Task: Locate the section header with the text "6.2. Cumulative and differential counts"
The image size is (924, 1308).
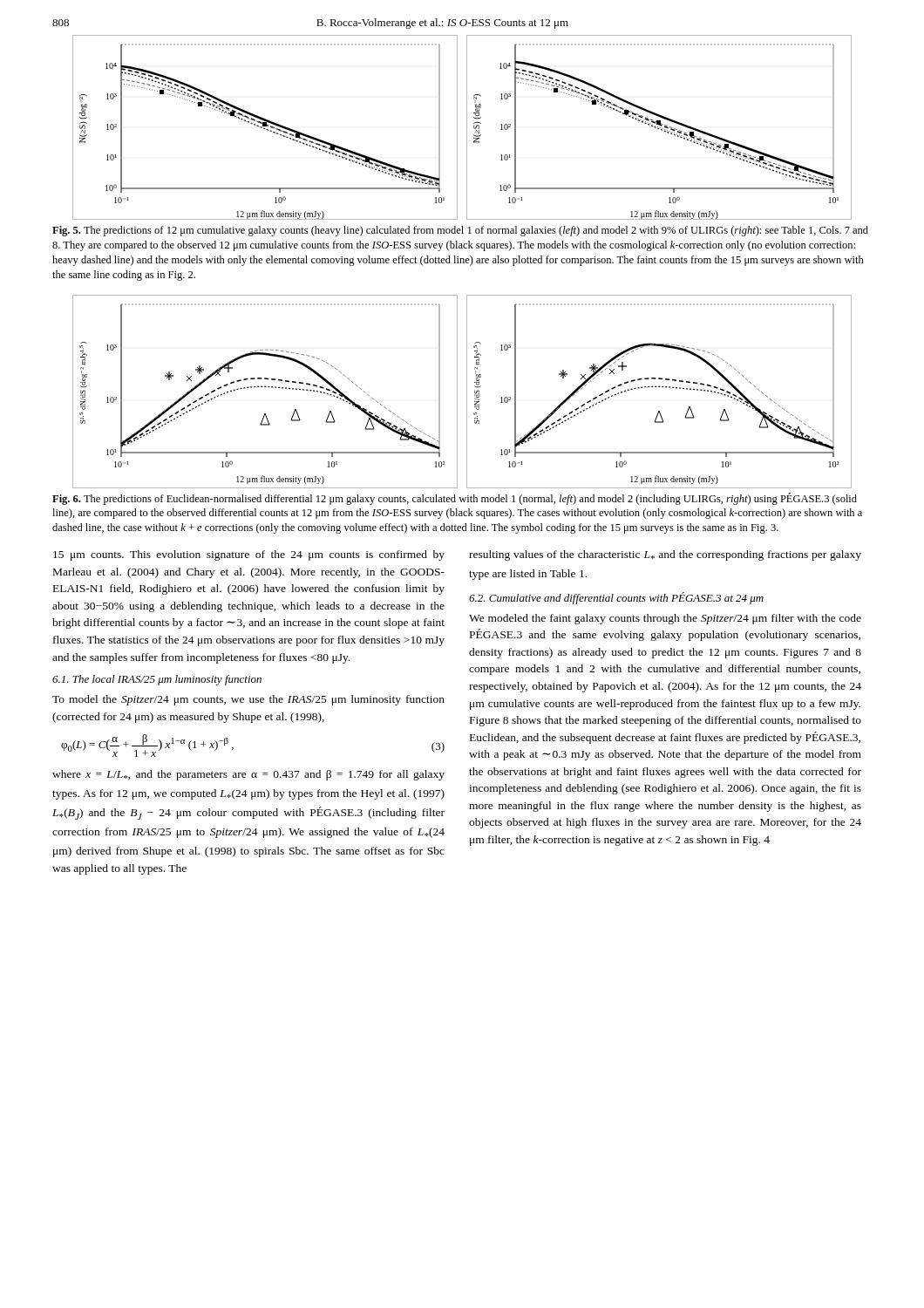Action: point(616,597)
